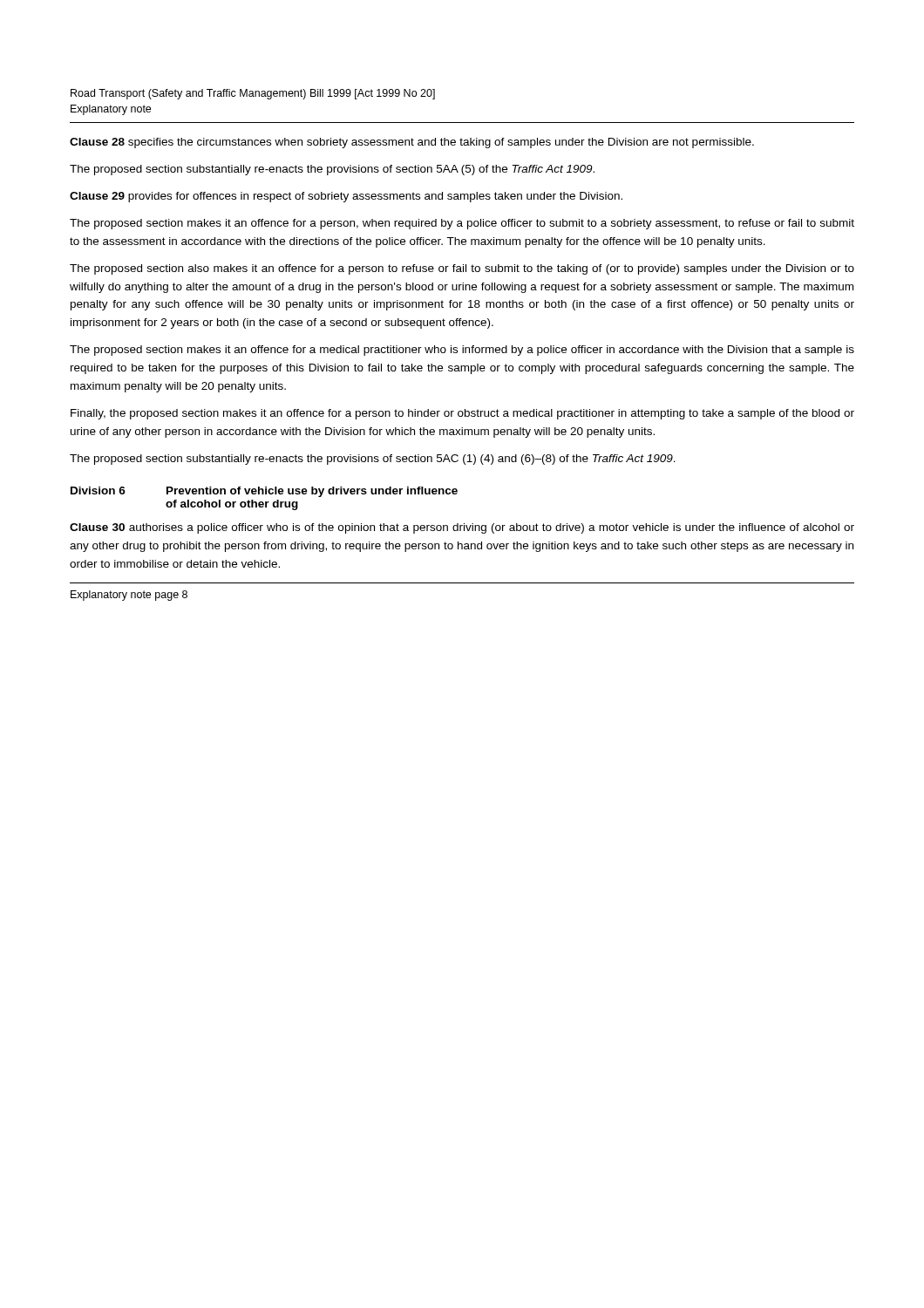Viewport: 924px width, 1308px height.
Task: Point to the text starting "Clause 30 authorises a police officer"
Action: (x=462, y=545)
